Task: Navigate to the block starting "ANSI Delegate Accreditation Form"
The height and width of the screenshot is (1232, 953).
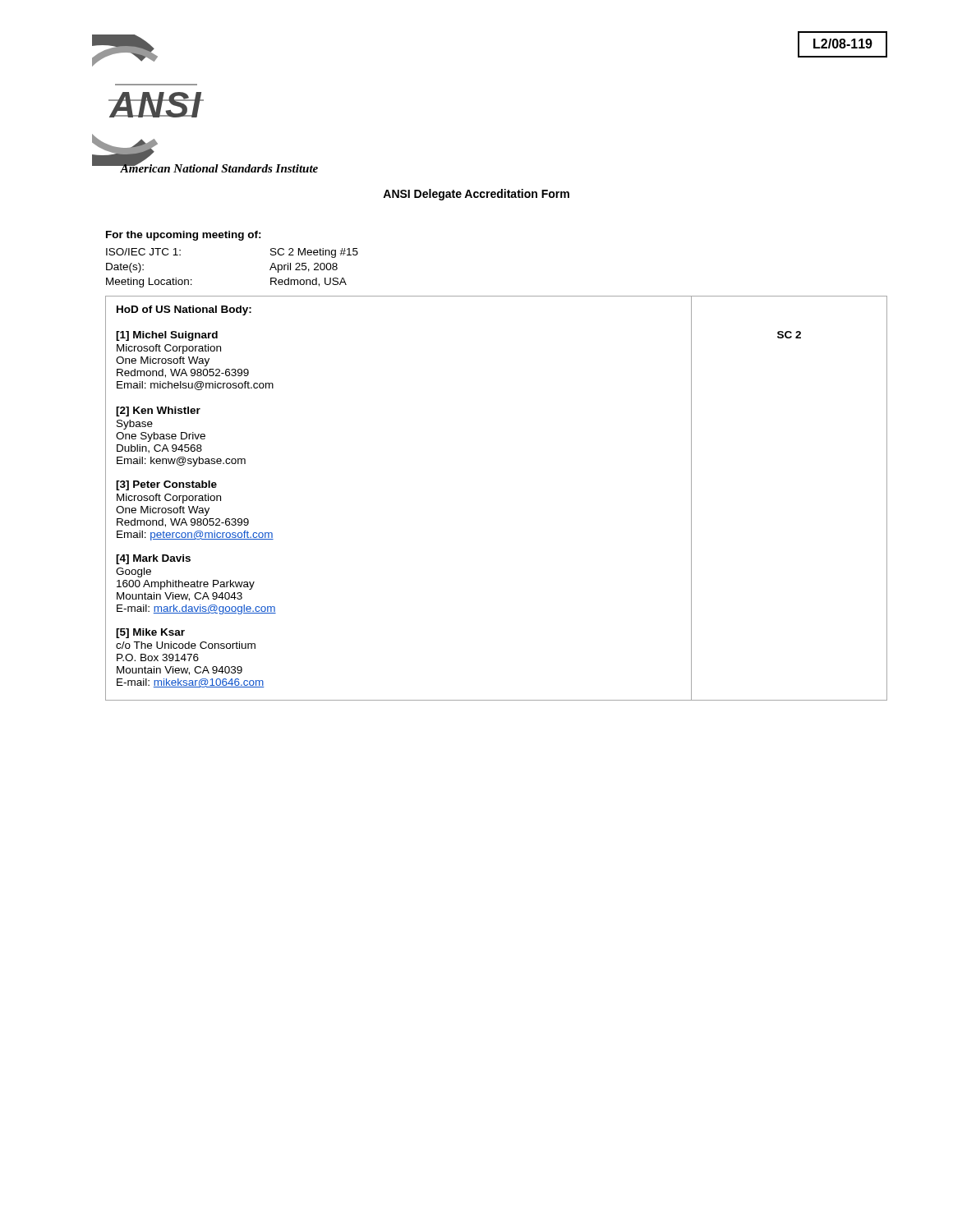Action: click(x=476, y=194)
